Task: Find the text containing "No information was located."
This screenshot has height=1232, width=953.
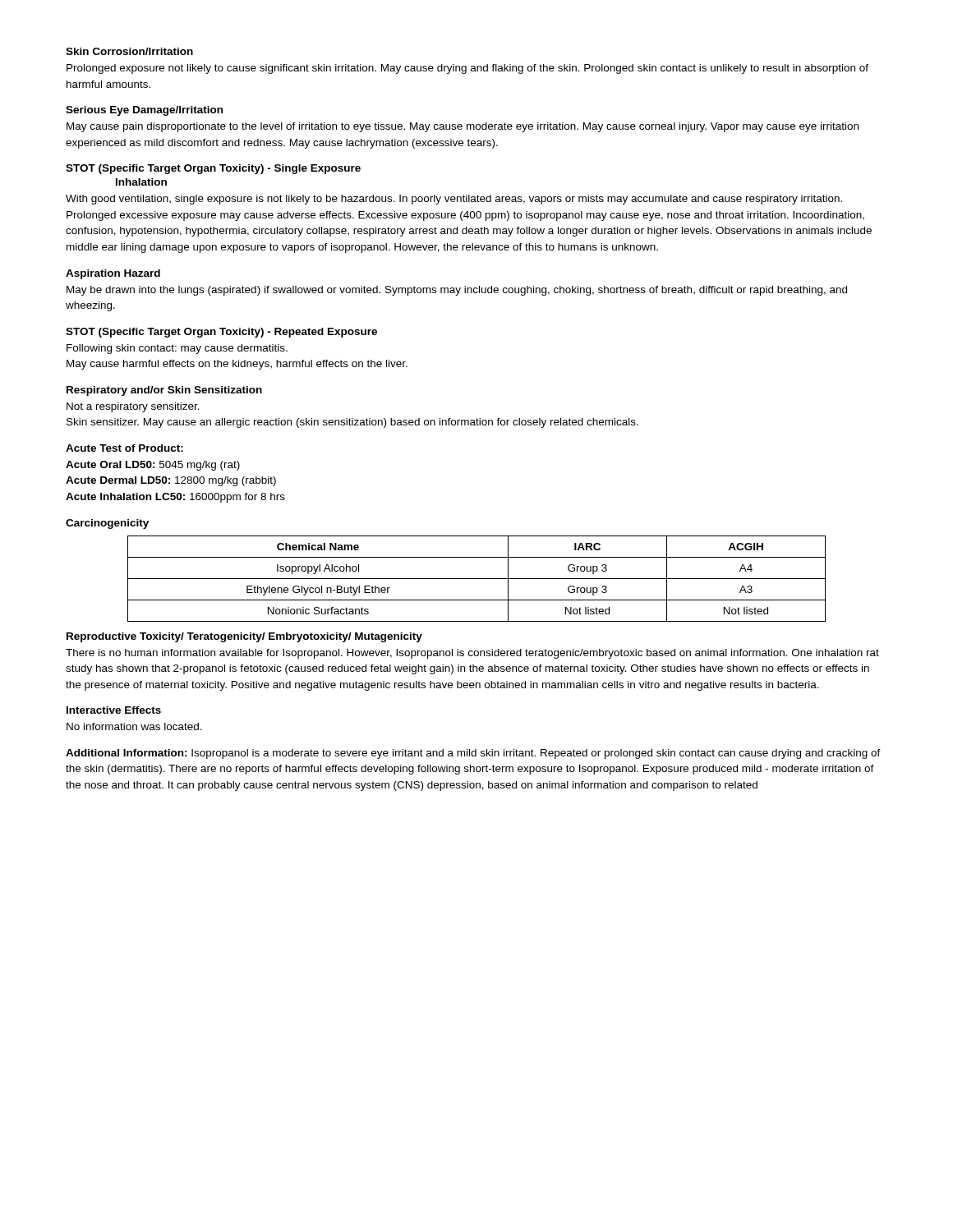Action: (134, 727)
